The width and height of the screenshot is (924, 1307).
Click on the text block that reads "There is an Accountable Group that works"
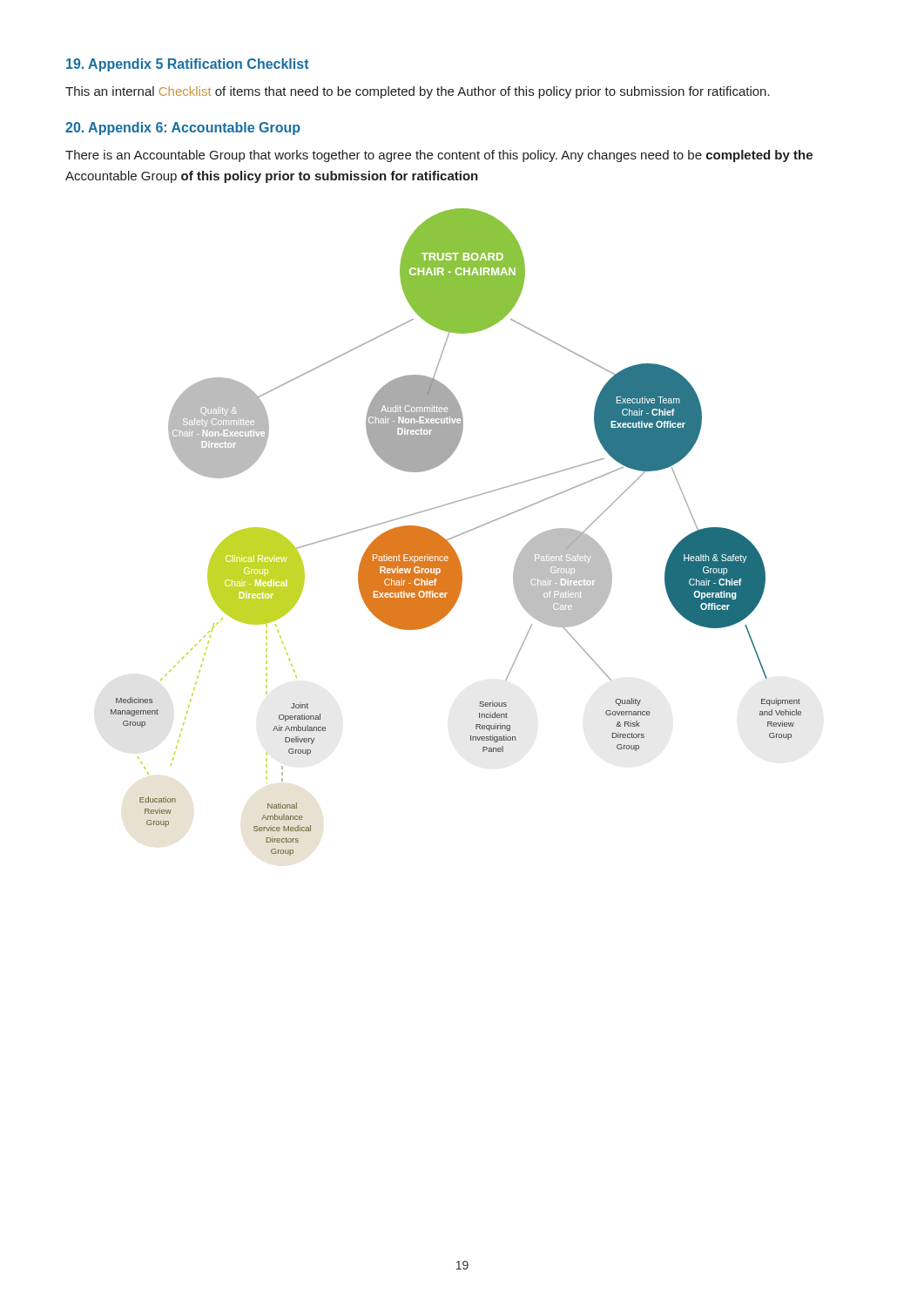439,165
